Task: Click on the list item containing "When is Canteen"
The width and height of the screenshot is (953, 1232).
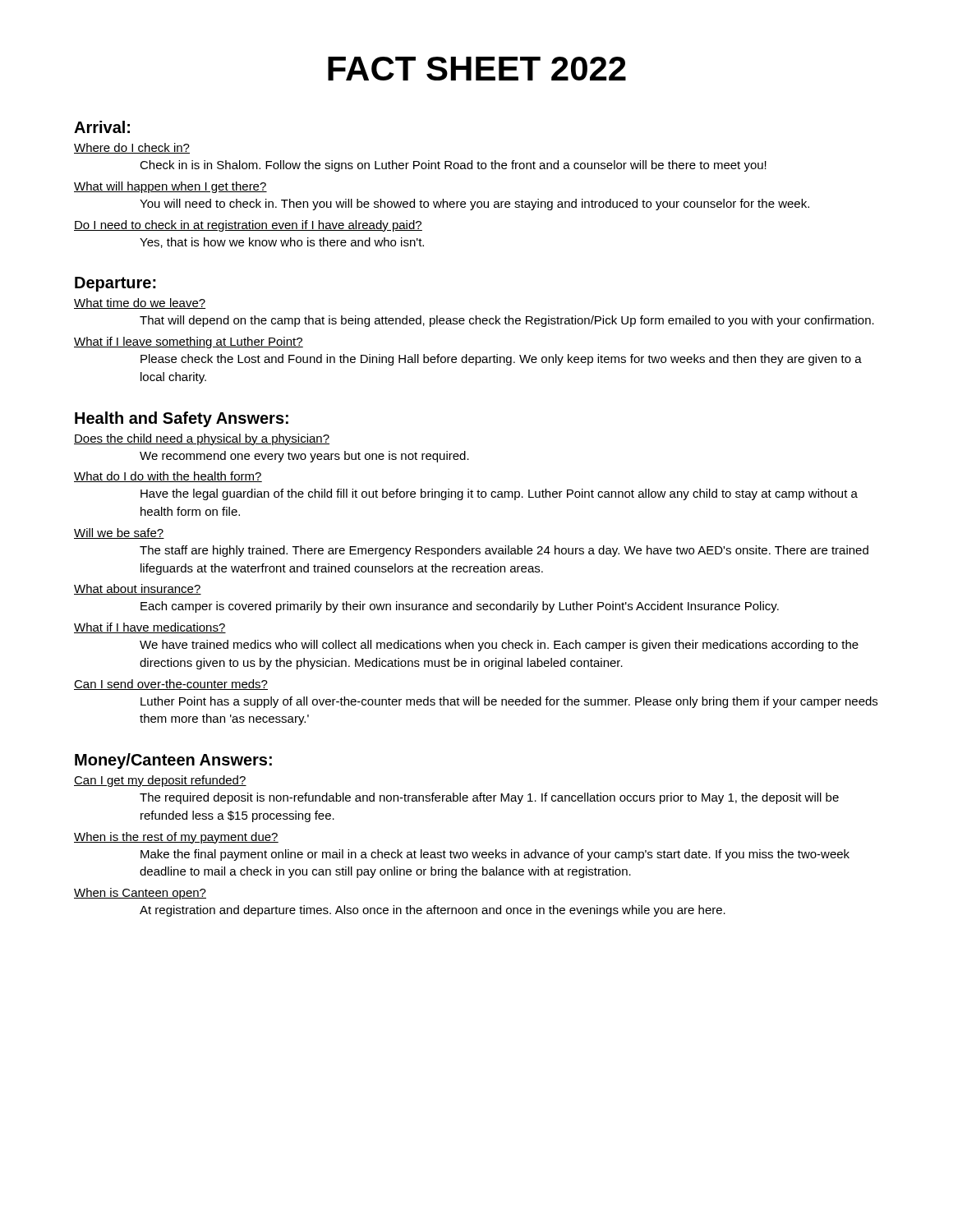Action: [x=476, y=902]
